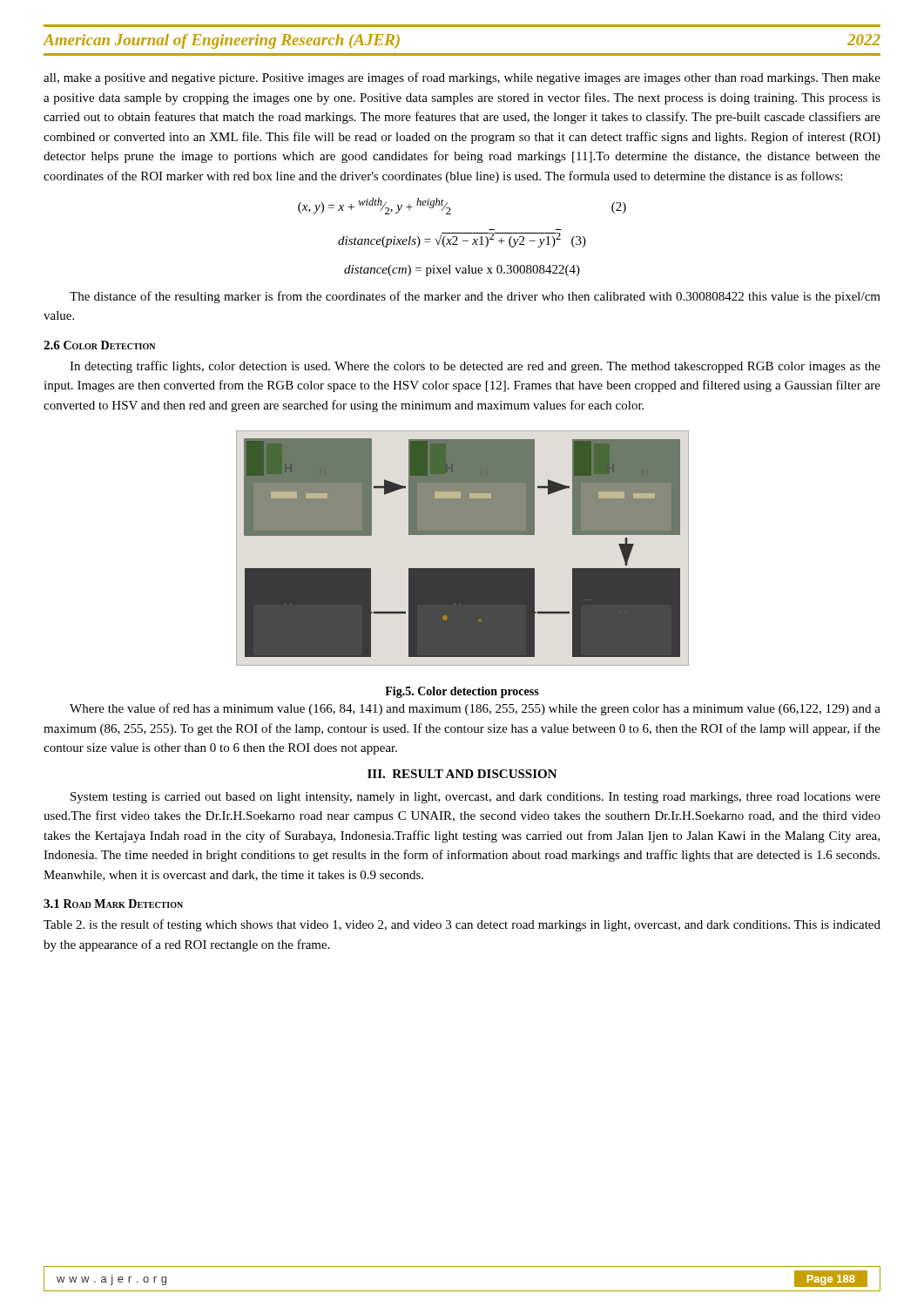
Task: Select the photo
Action: pos(462,550)
